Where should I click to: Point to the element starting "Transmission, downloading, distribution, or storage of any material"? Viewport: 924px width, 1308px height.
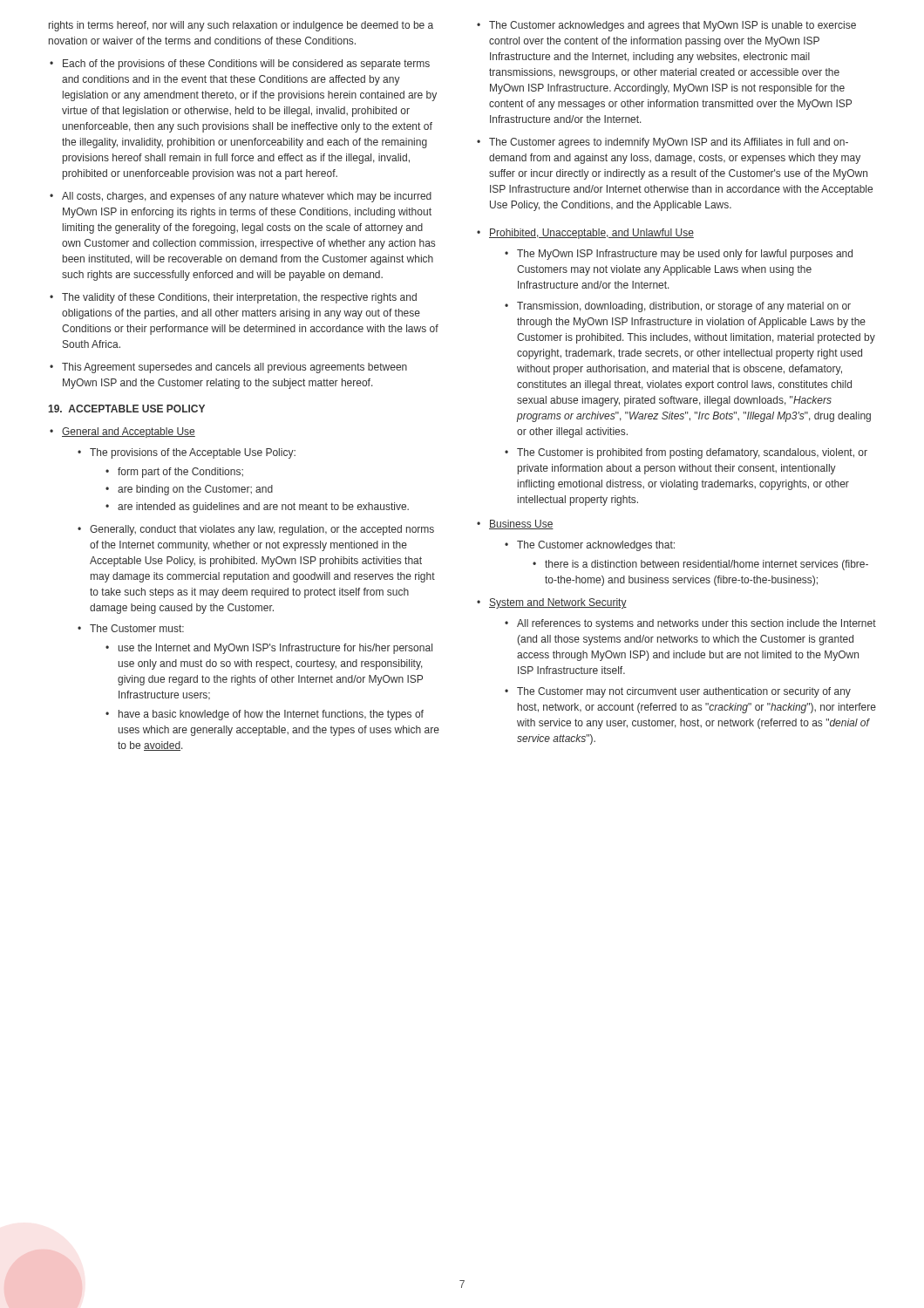point(696,369)
